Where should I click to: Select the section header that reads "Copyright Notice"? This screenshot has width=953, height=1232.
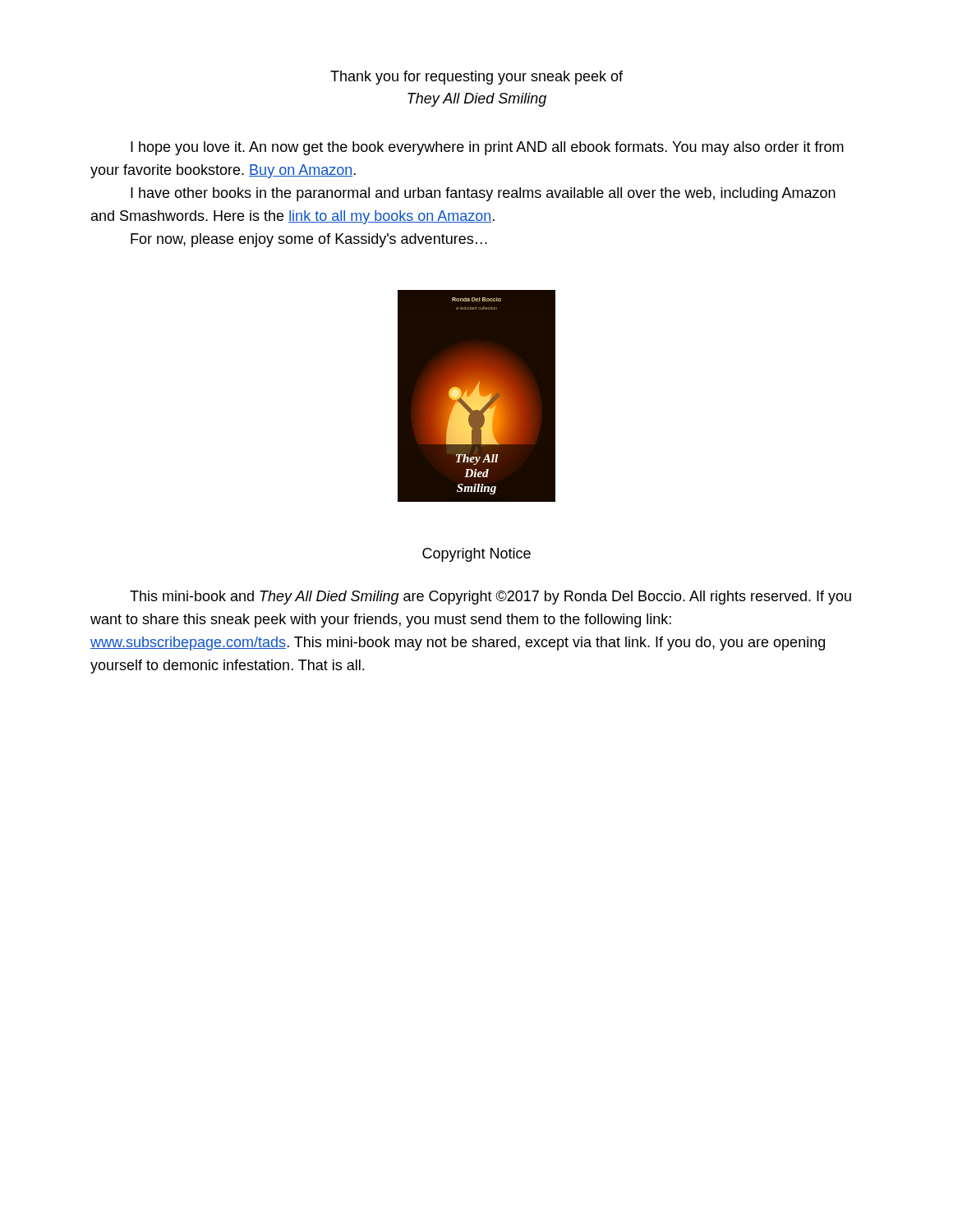click(x=476, y=554)
